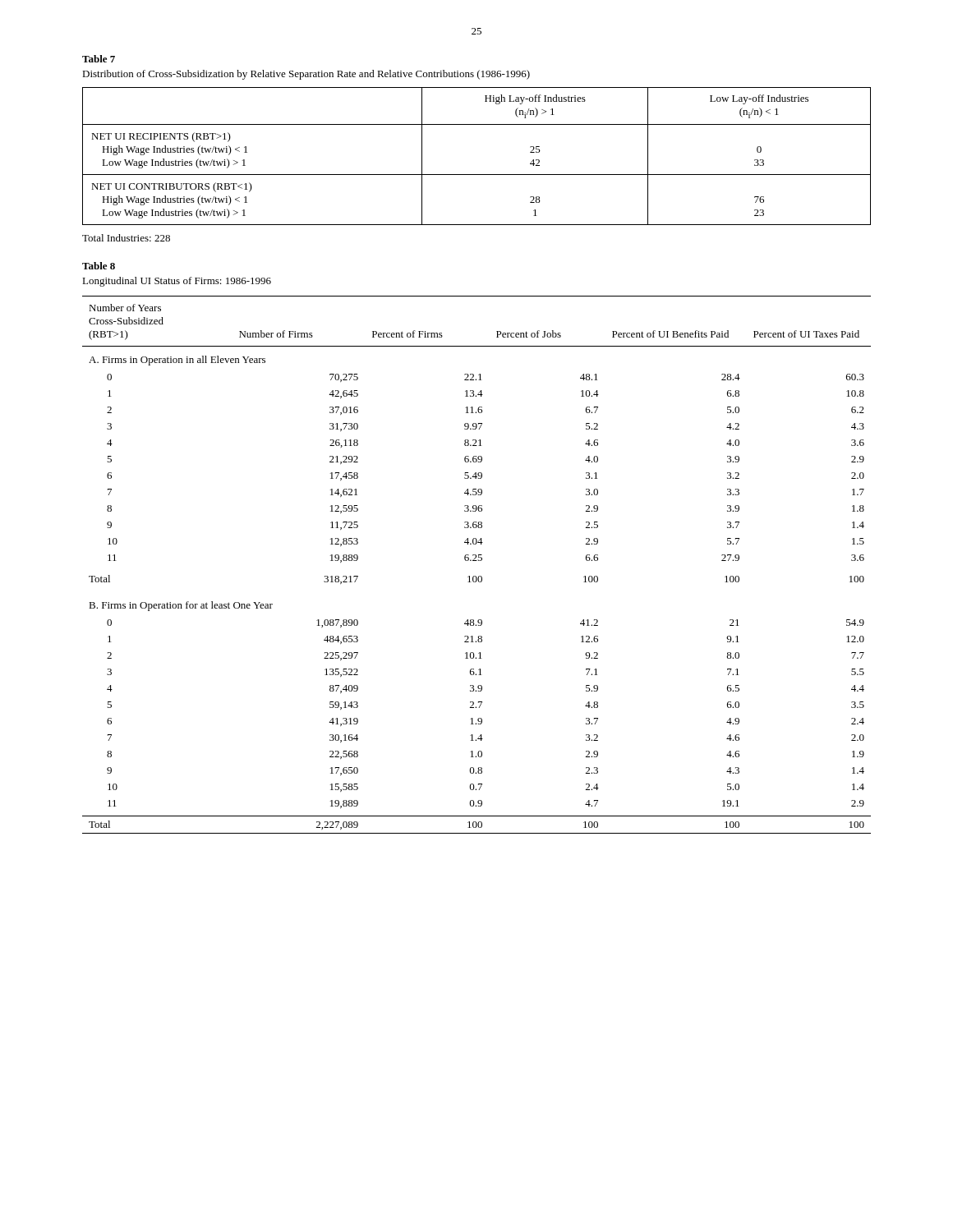953x1232 pixels.
Task: Where does it say "Longitudinal UI Status of Firms: 1986-1996"?
Action: 177,280
